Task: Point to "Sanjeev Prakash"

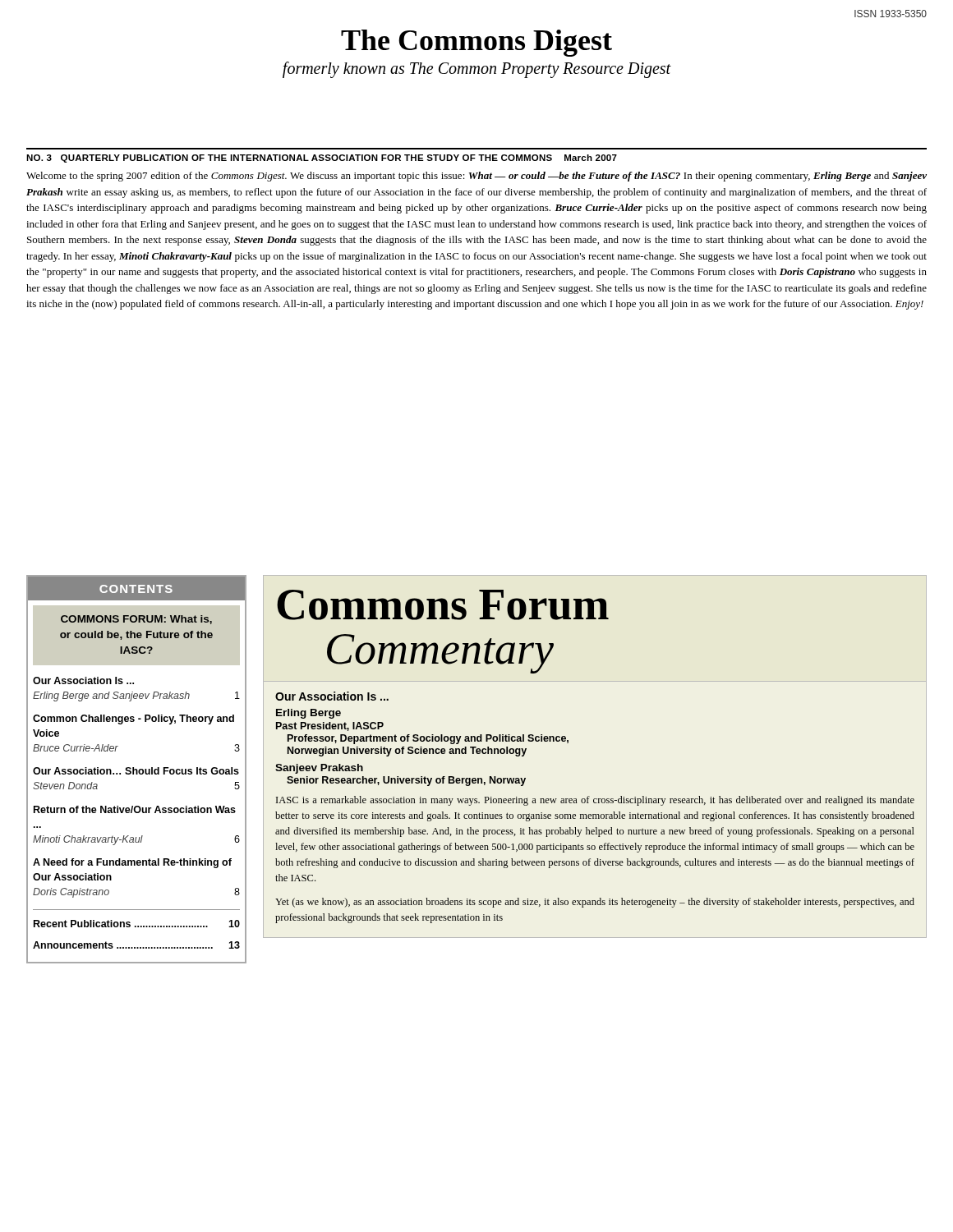Action: pyautogui.click(x=319, y=768)
